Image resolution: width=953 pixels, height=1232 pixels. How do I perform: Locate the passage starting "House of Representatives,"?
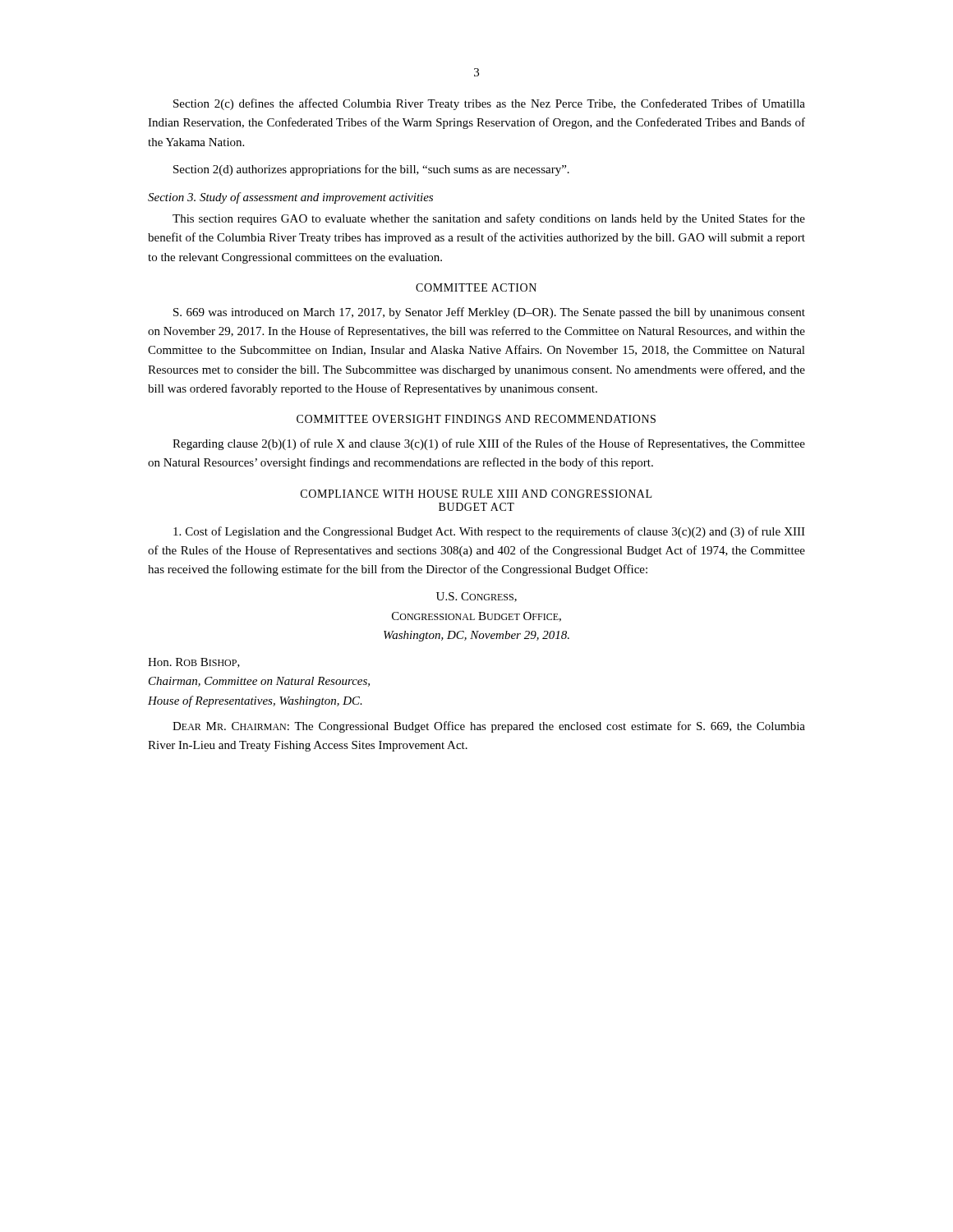click(255, 700)
